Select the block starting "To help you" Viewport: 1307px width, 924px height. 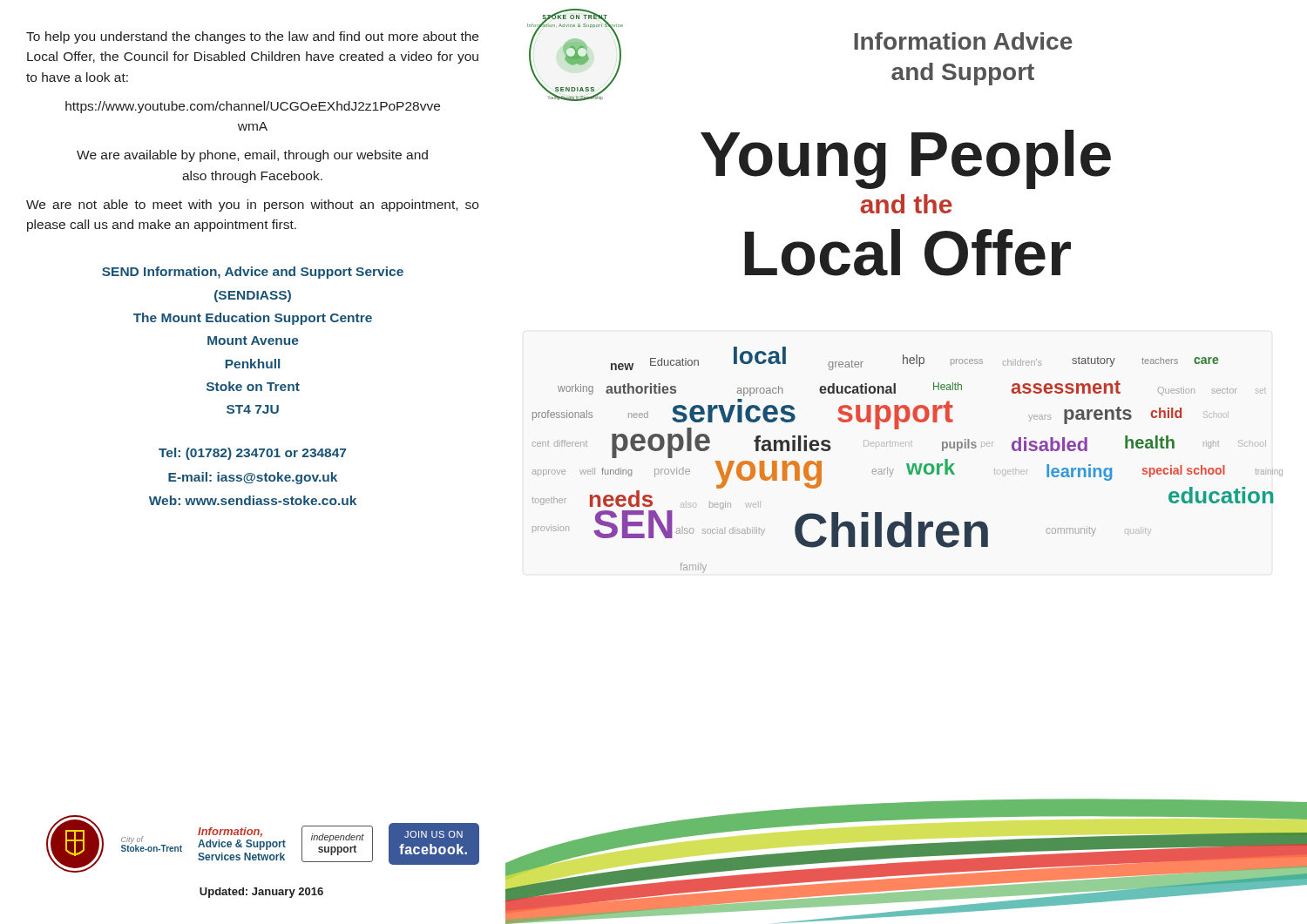point(253,56)
